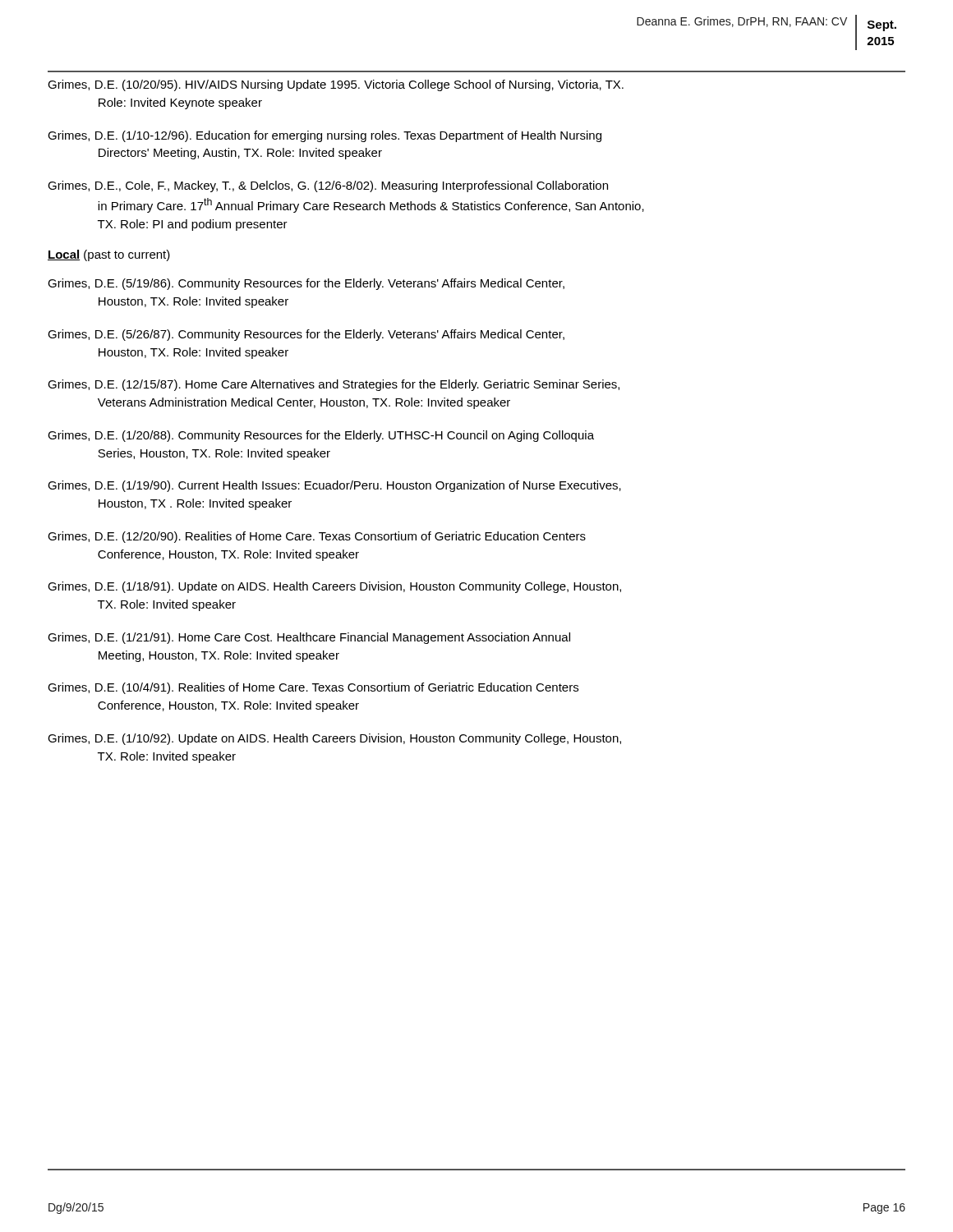Viewport: 953px width, 1232px height.
Task: Point to "Local (past to current)"
Action: (x=109, y=254)
